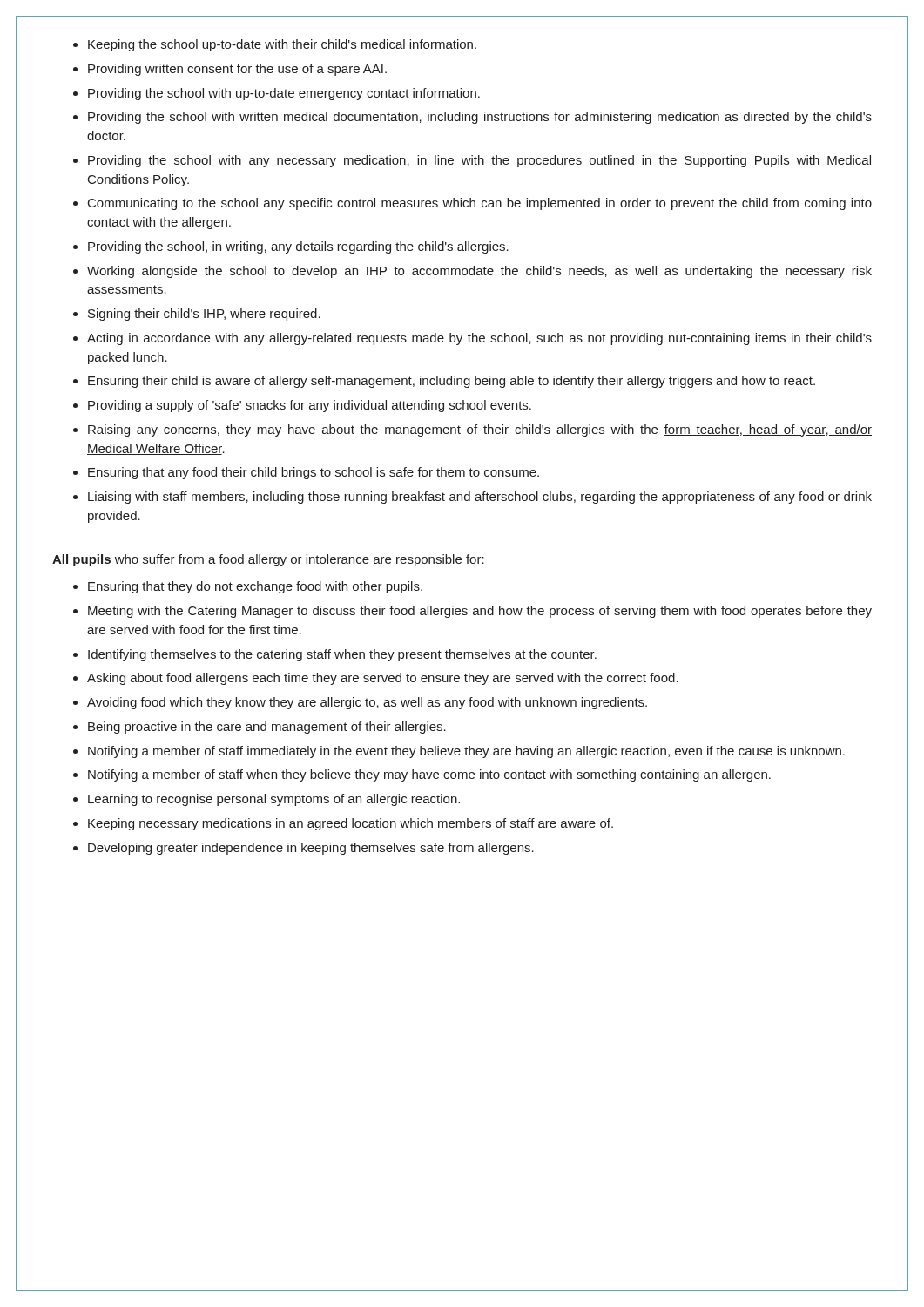Viewport: 924px width, 1307px height.
Task: Find the block starting "Notifying a member of staff immediately in"
Action: pos(466,750)
